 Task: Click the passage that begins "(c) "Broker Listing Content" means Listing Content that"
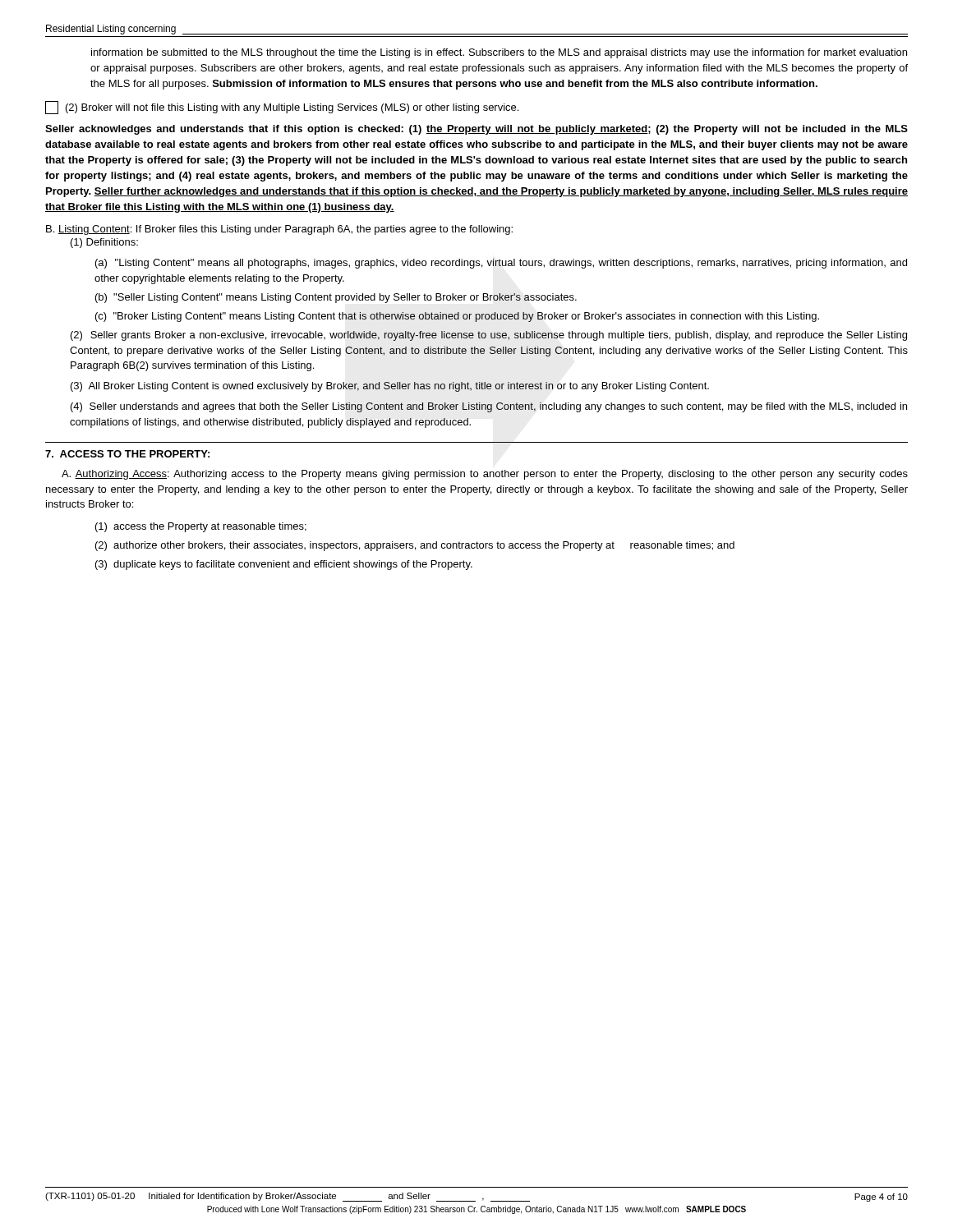(x=457, y=316)
